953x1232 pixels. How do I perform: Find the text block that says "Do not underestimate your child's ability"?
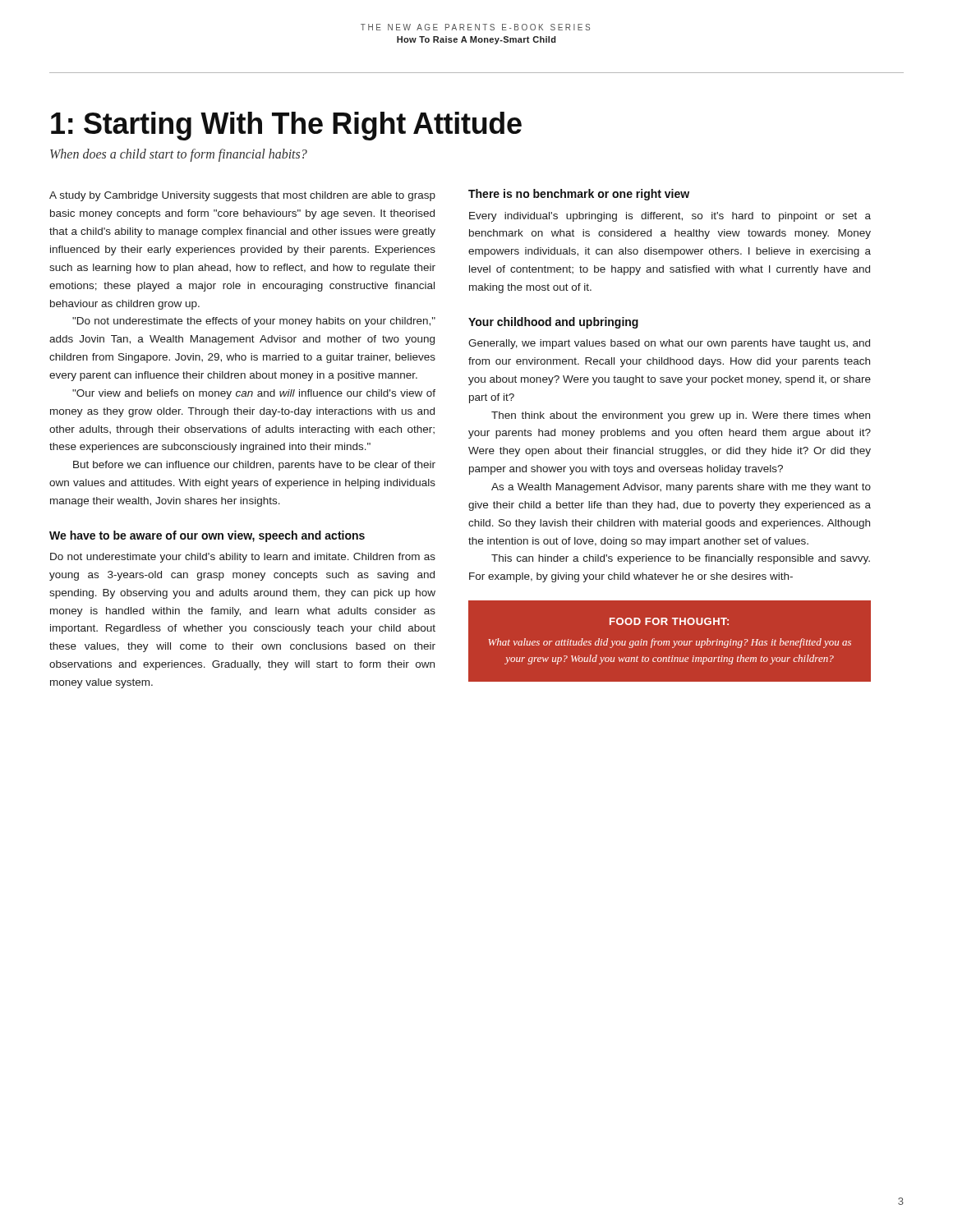pos(242,620)
